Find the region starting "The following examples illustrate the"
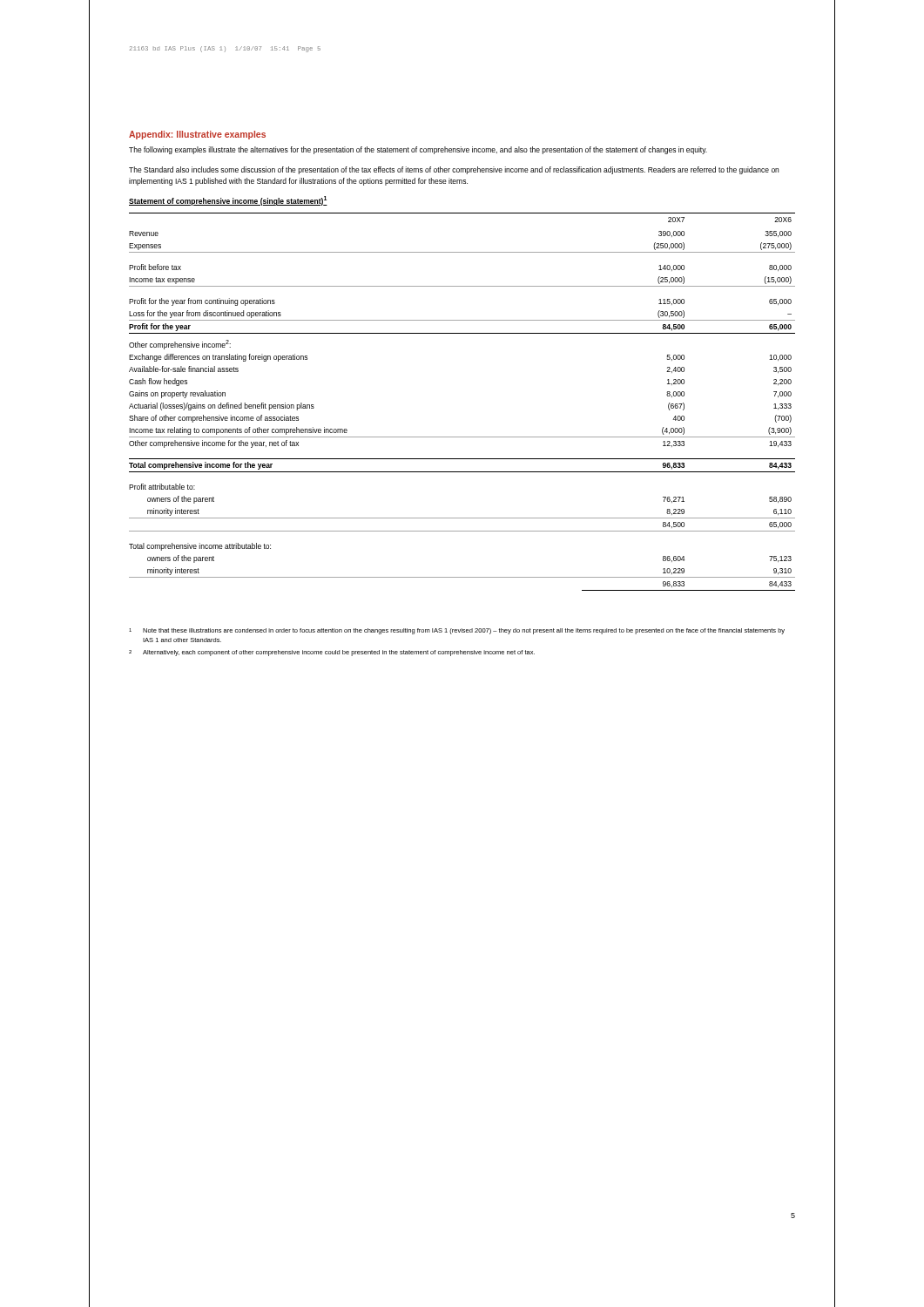Viewport: 924px width, 1307px height. tap(418, 150)
